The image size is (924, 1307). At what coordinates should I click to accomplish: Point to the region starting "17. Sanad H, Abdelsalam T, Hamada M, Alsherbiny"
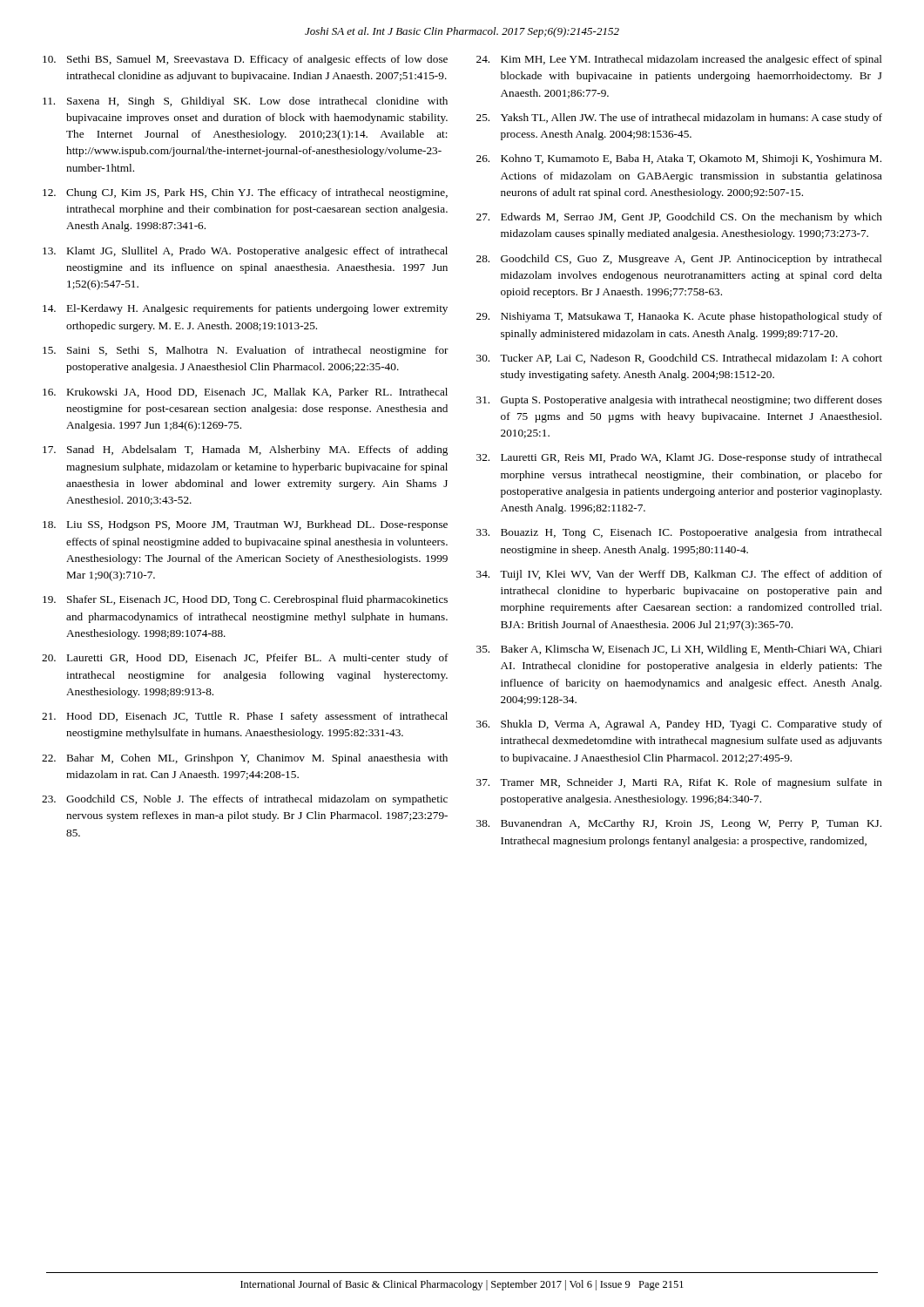245,475
